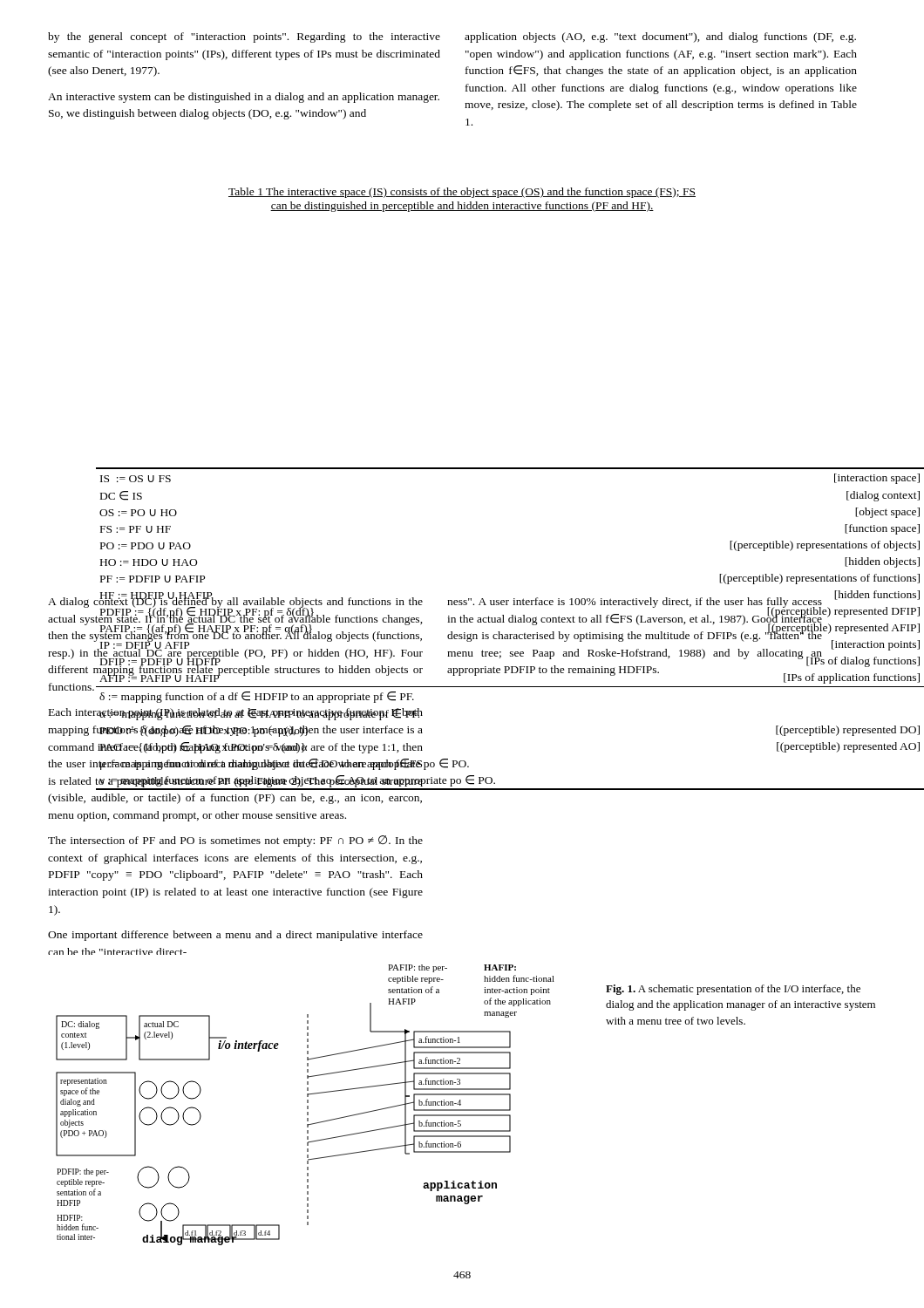Find the text block starting "Each interaction point"

click(x=235, y=763)
